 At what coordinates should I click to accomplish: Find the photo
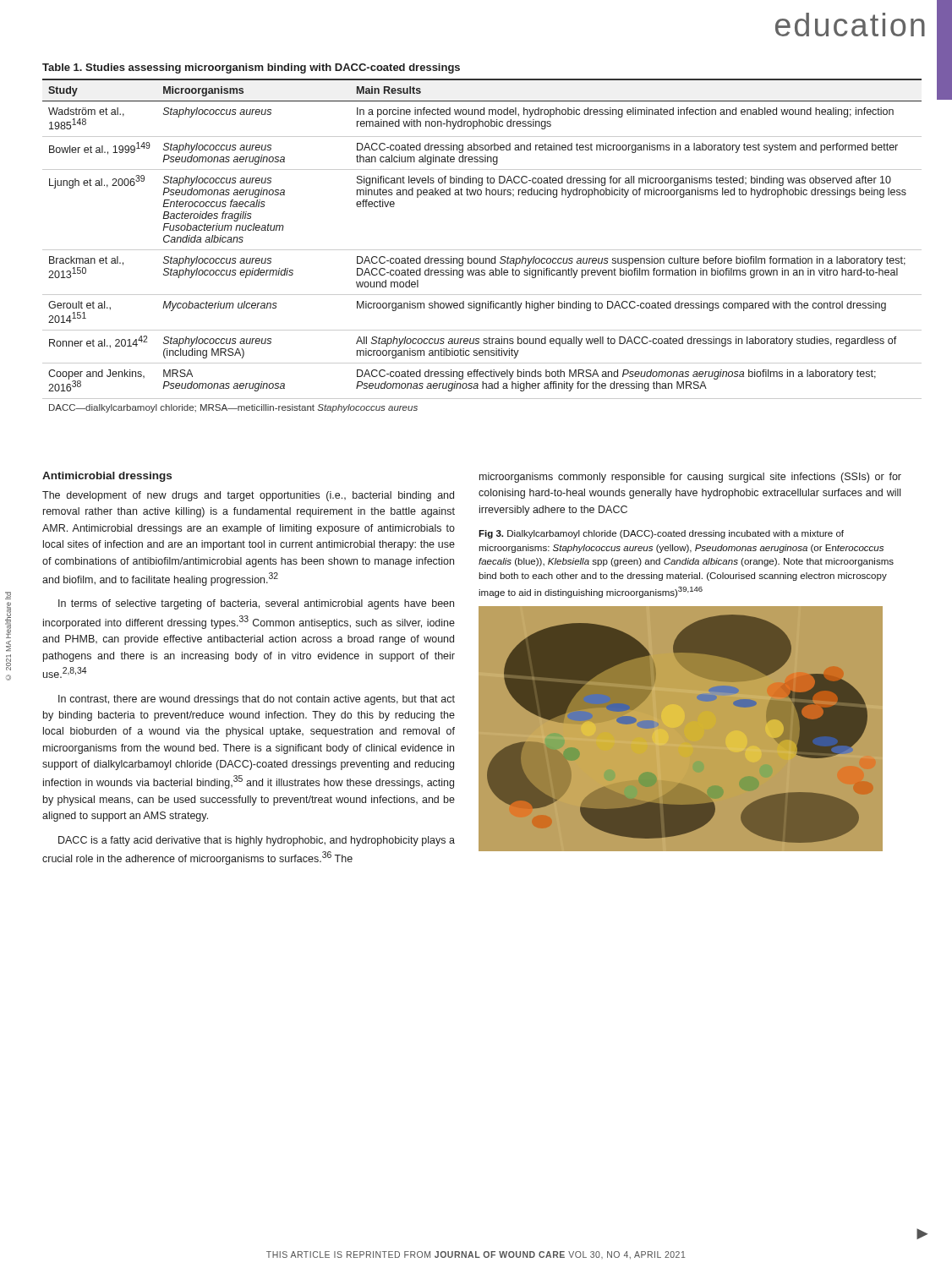coord(681,729)
